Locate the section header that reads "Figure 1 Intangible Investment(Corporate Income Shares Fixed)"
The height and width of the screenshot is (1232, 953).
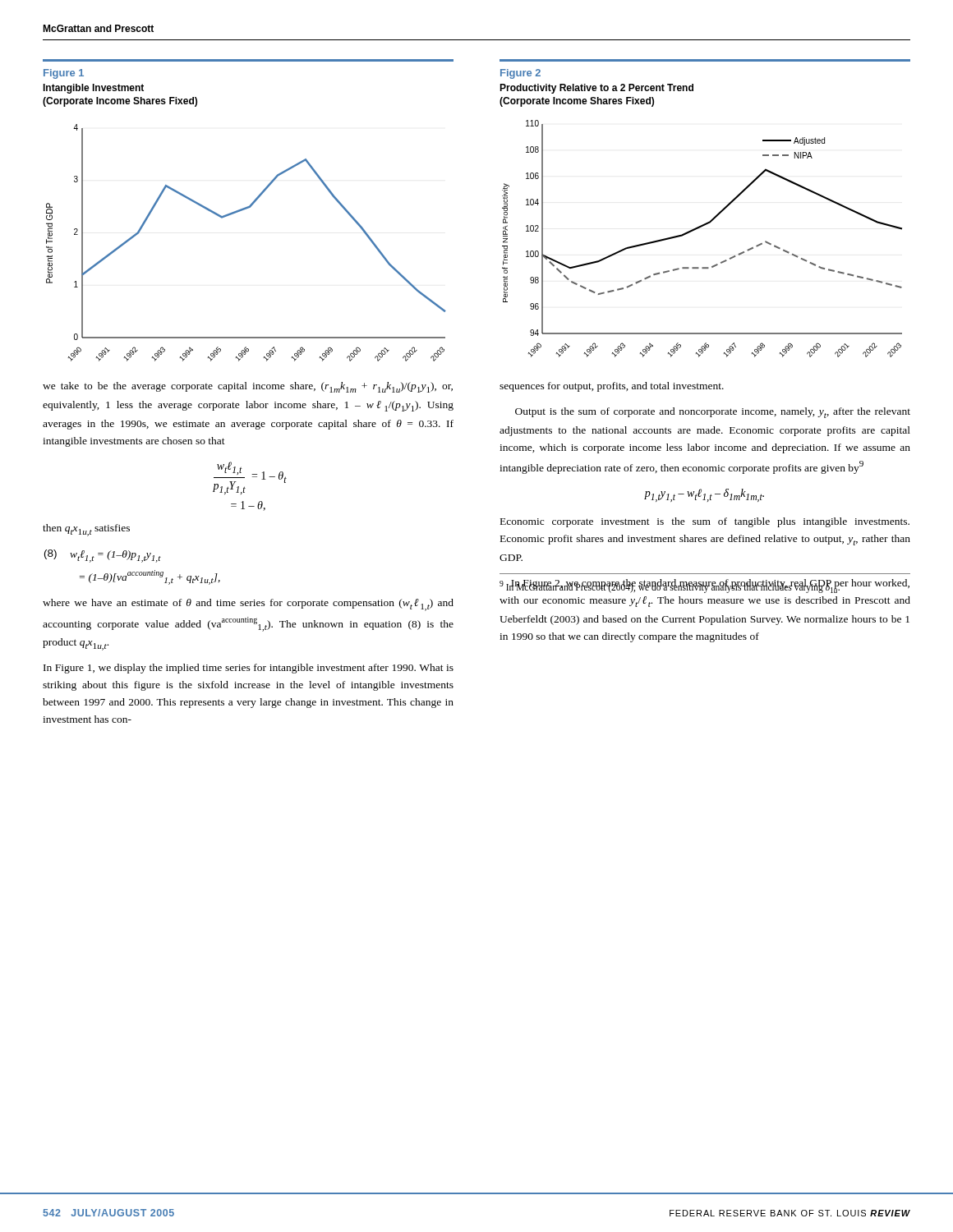pos(64,74)
